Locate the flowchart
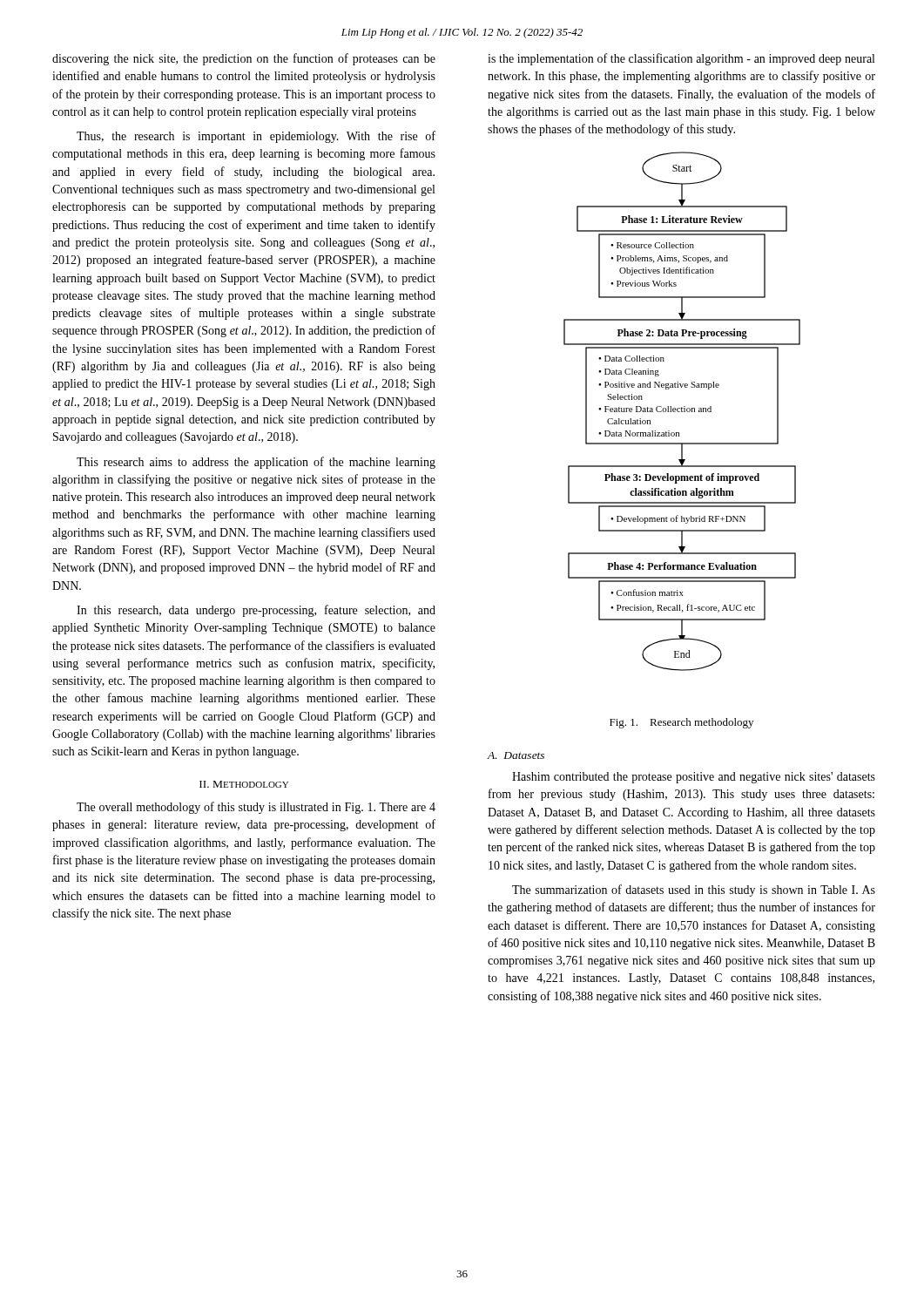This screenshot has height=1307, width=924. pyautogui.click(x=681, y=429)
